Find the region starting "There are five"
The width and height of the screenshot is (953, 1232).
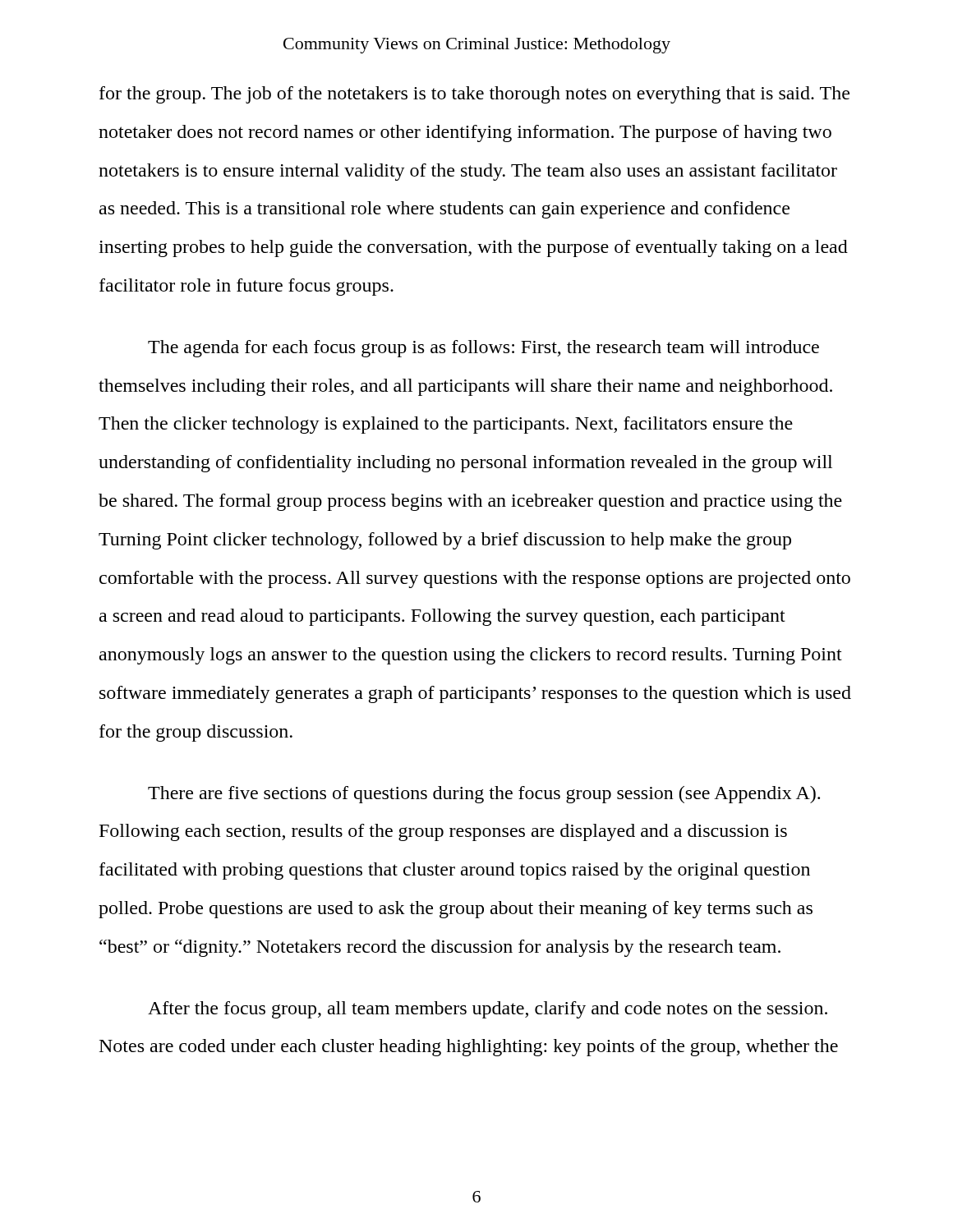[476, 869]
